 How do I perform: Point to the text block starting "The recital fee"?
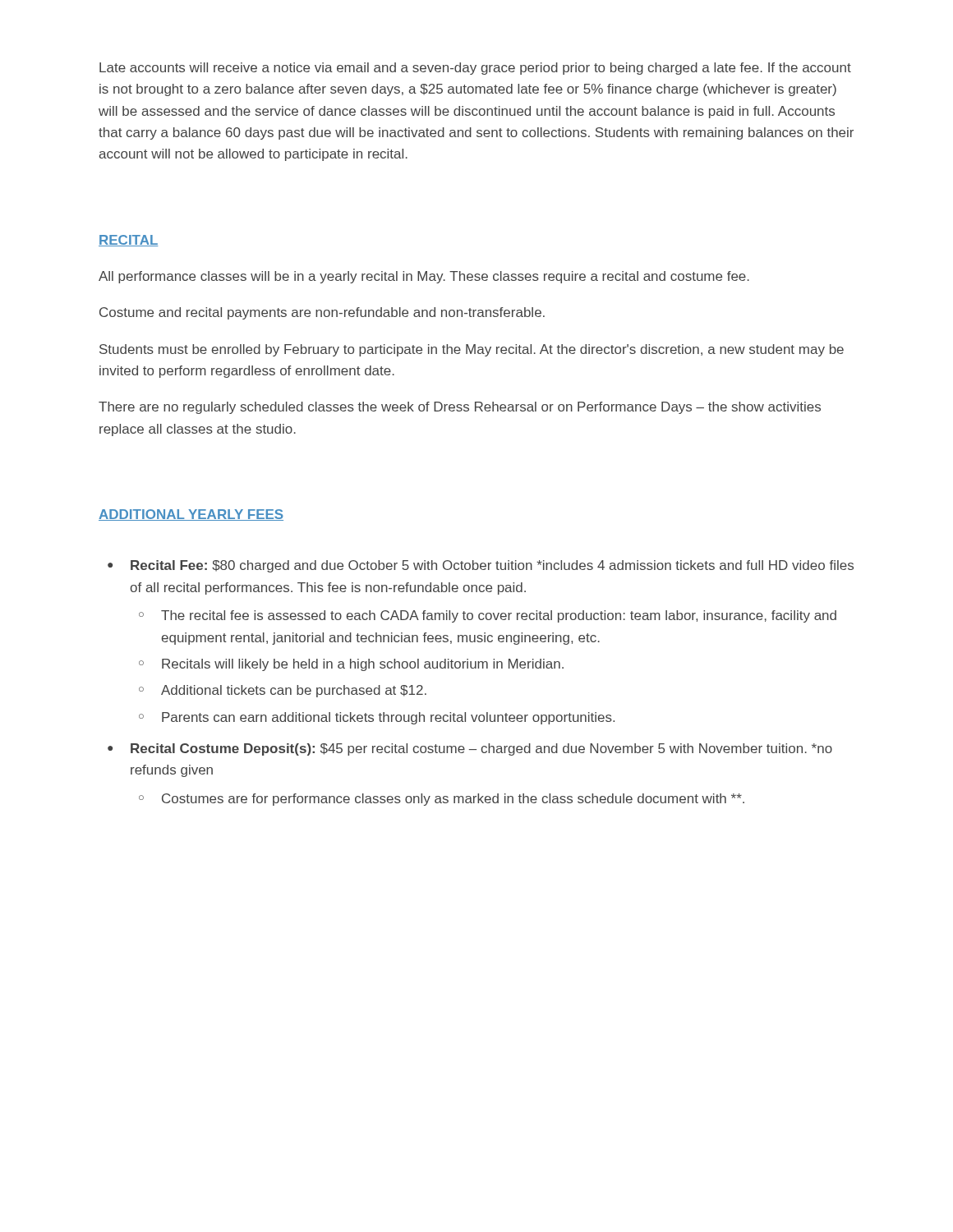(499, 627)
